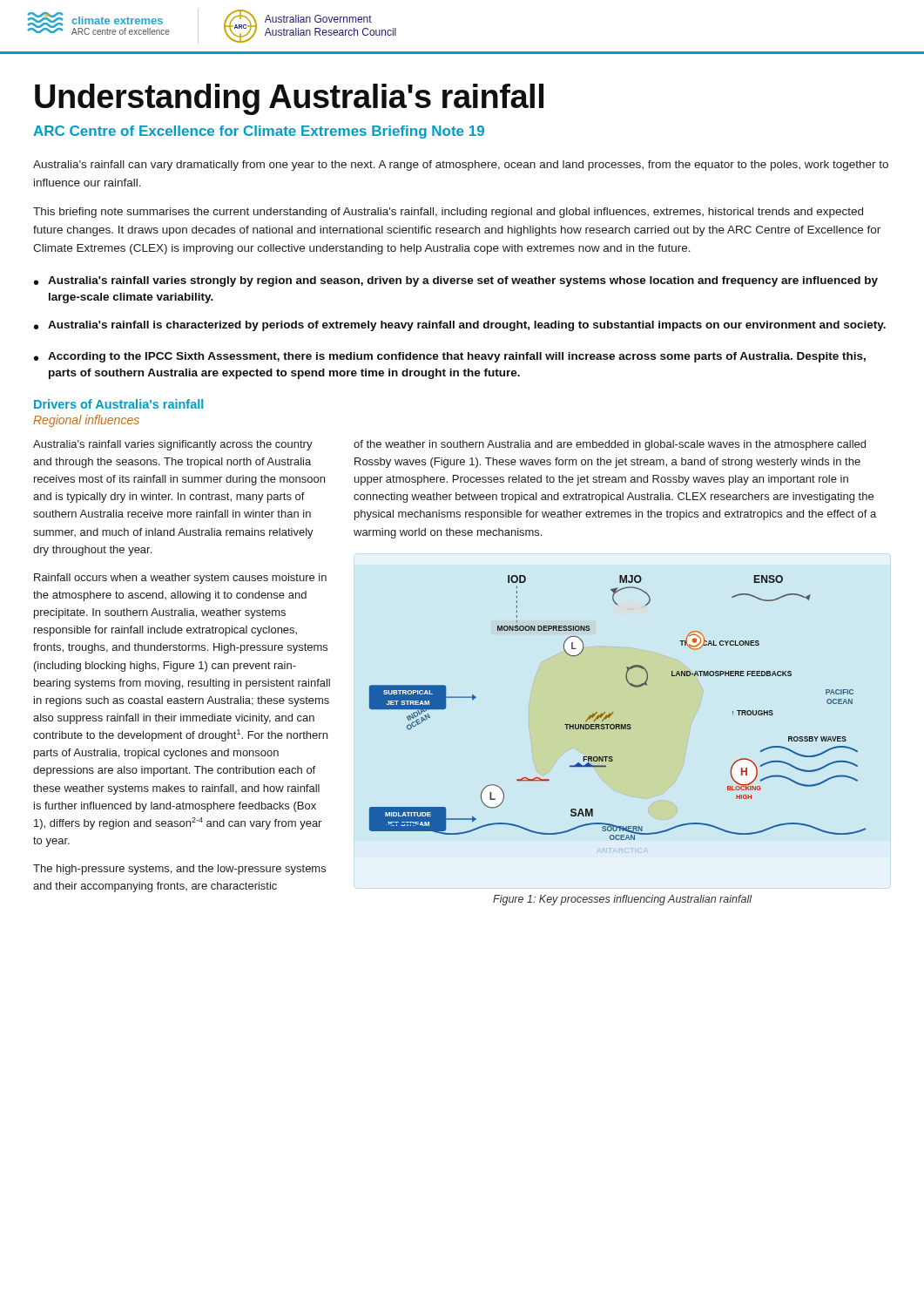Find the block on this page that starts "This briefing note summarises the current understanding of"
The width and height of the screenshot is (924, 1307).
coord(457,229)
